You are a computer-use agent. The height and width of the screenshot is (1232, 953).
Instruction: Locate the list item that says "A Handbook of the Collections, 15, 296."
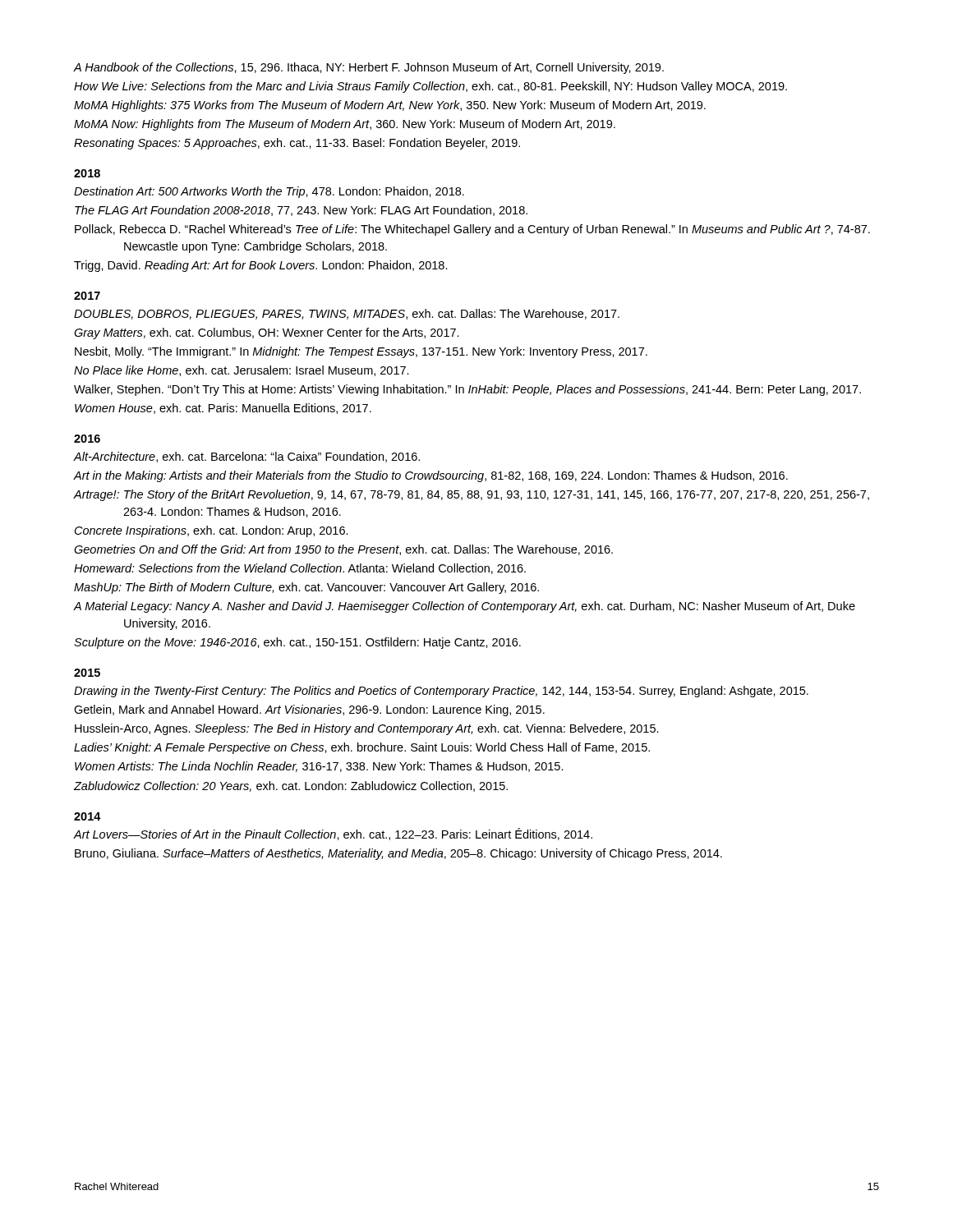369,67
